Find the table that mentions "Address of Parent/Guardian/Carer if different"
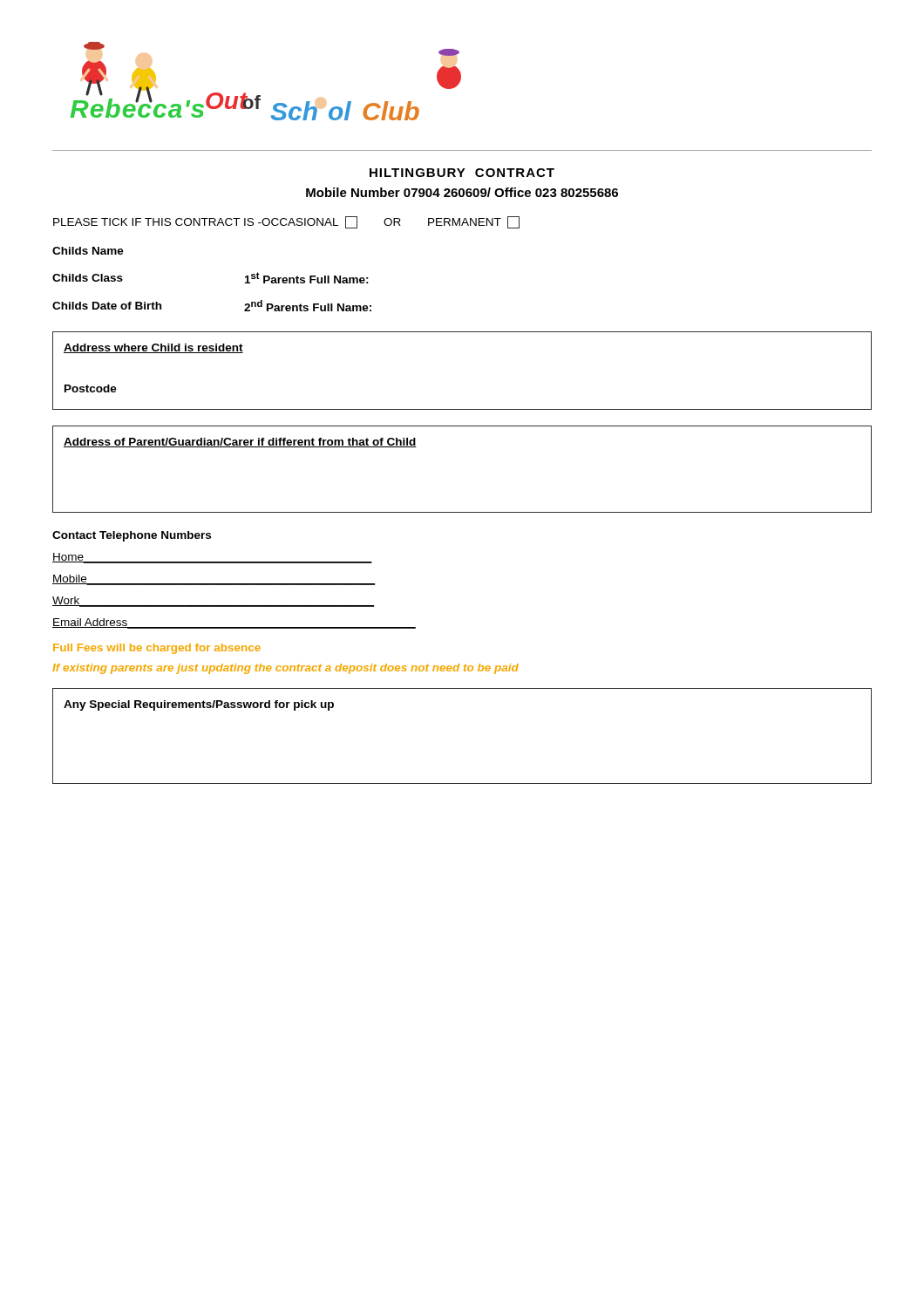 point(462,469)
